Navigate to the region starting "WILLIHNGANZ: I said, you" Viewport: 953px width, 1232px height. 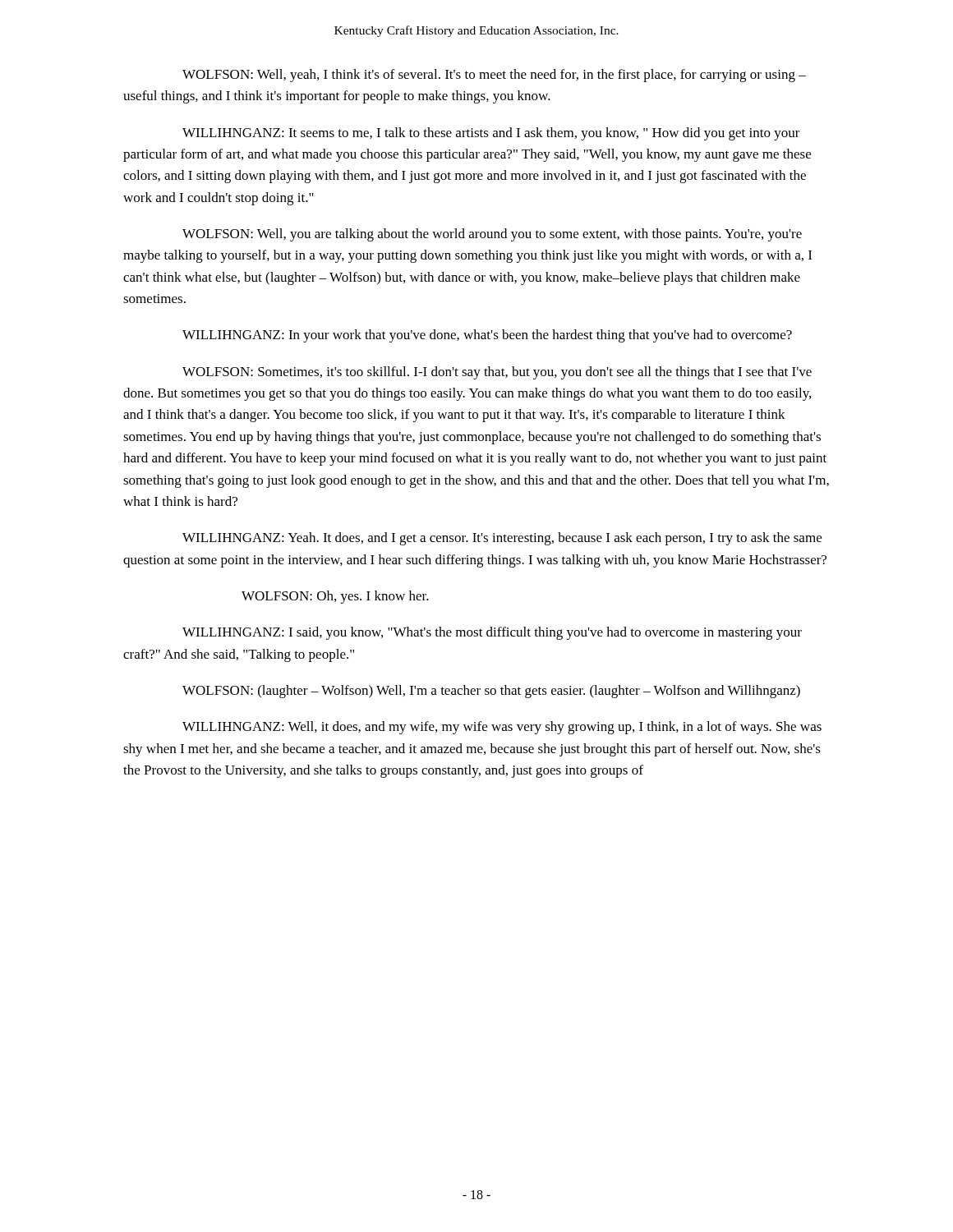tap(462, 643)
